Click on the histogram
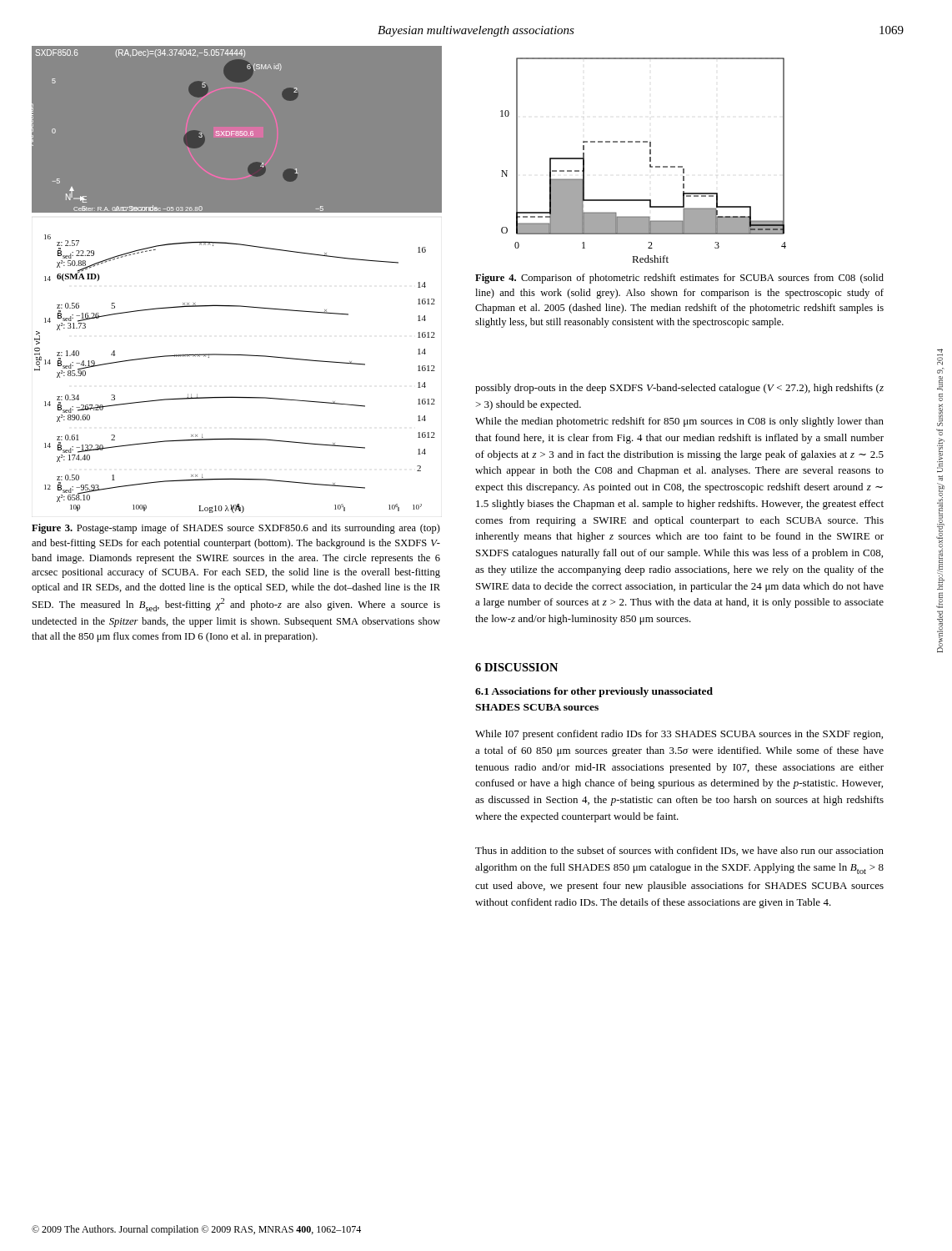952x1251 pixels. coord(638,158)
